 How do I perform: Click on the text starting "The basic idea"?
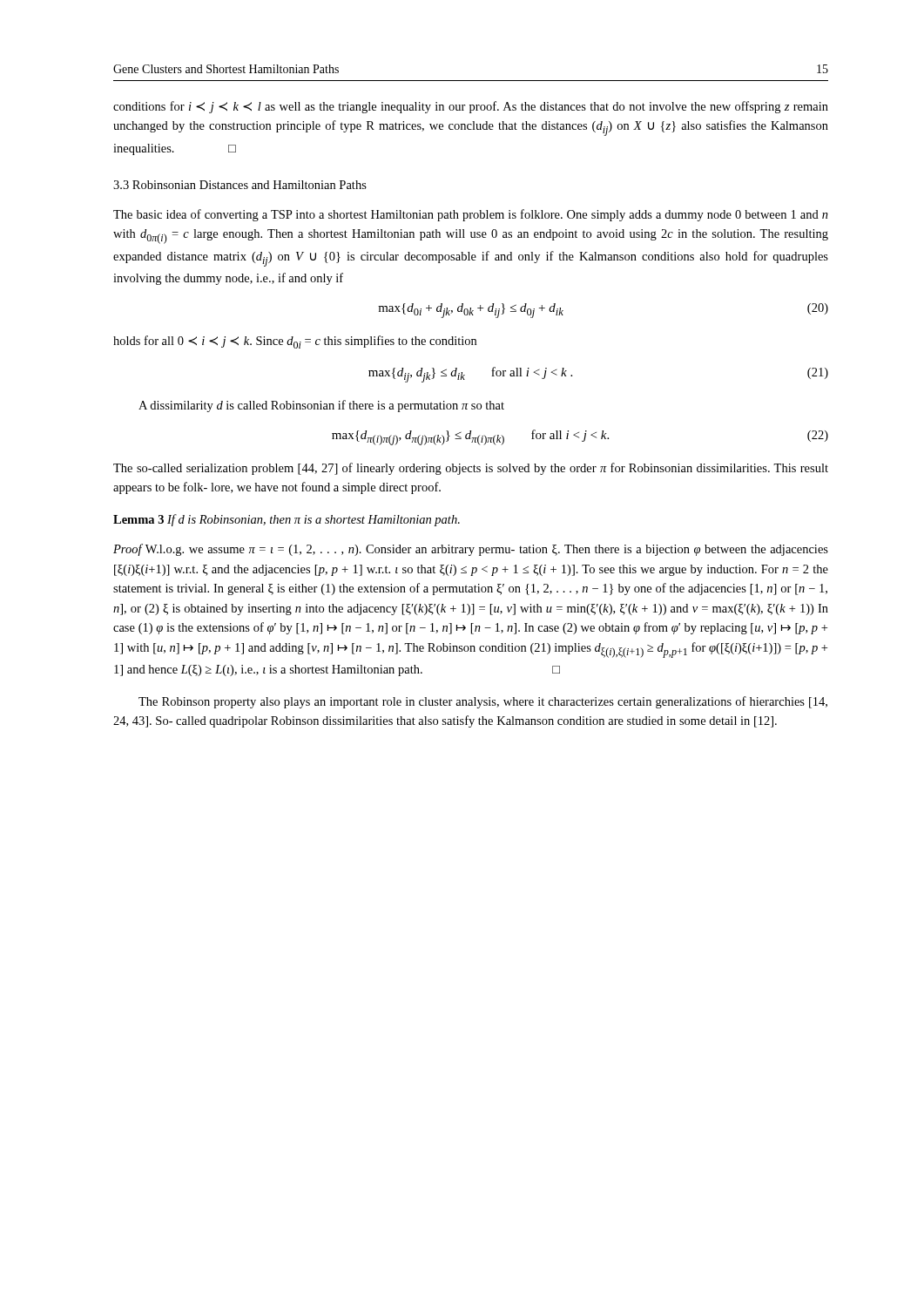(x=471, y=246)
